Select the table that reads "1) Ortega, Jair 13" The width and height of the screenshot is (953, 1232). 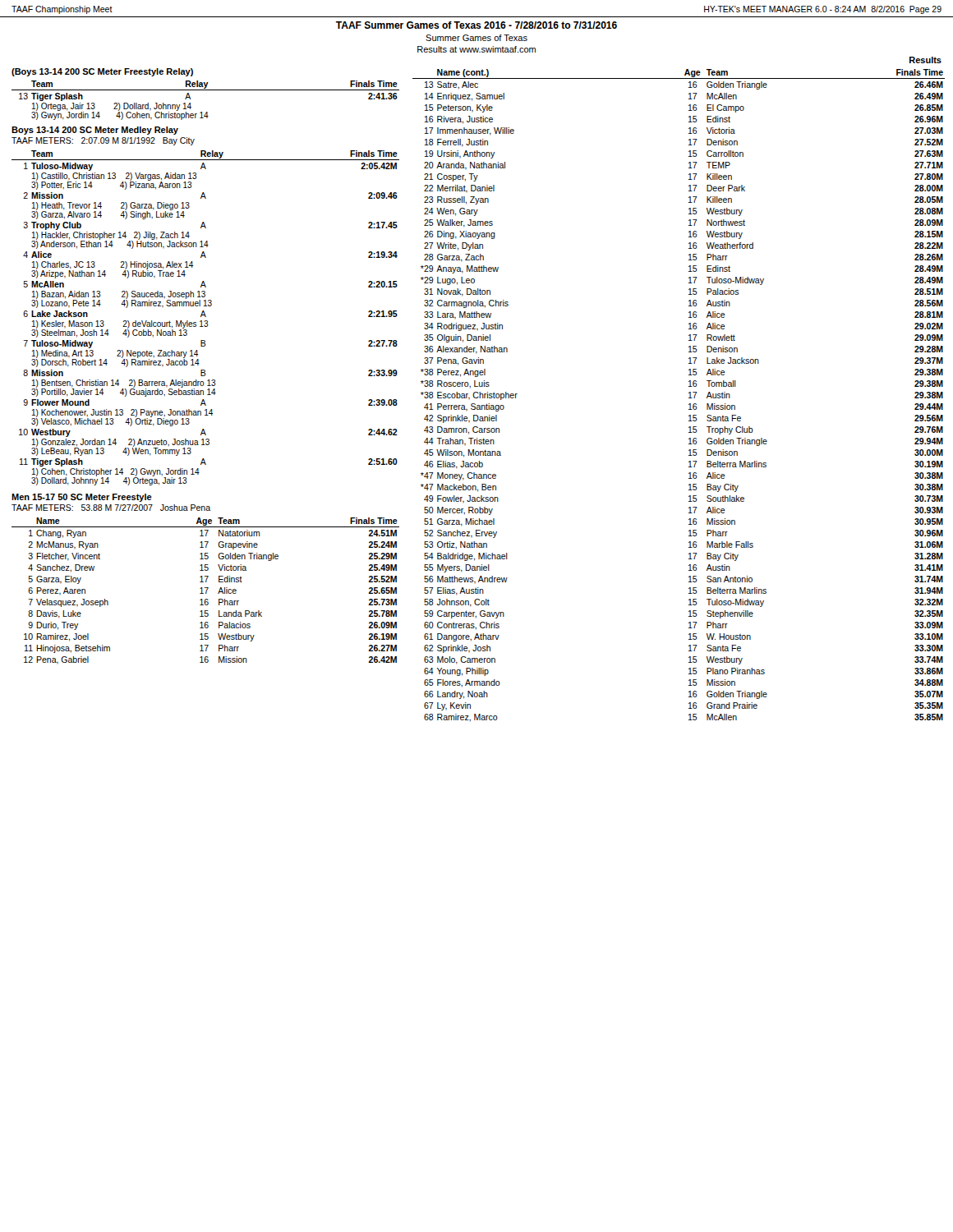pyautogui.click(x=205, y=99)
